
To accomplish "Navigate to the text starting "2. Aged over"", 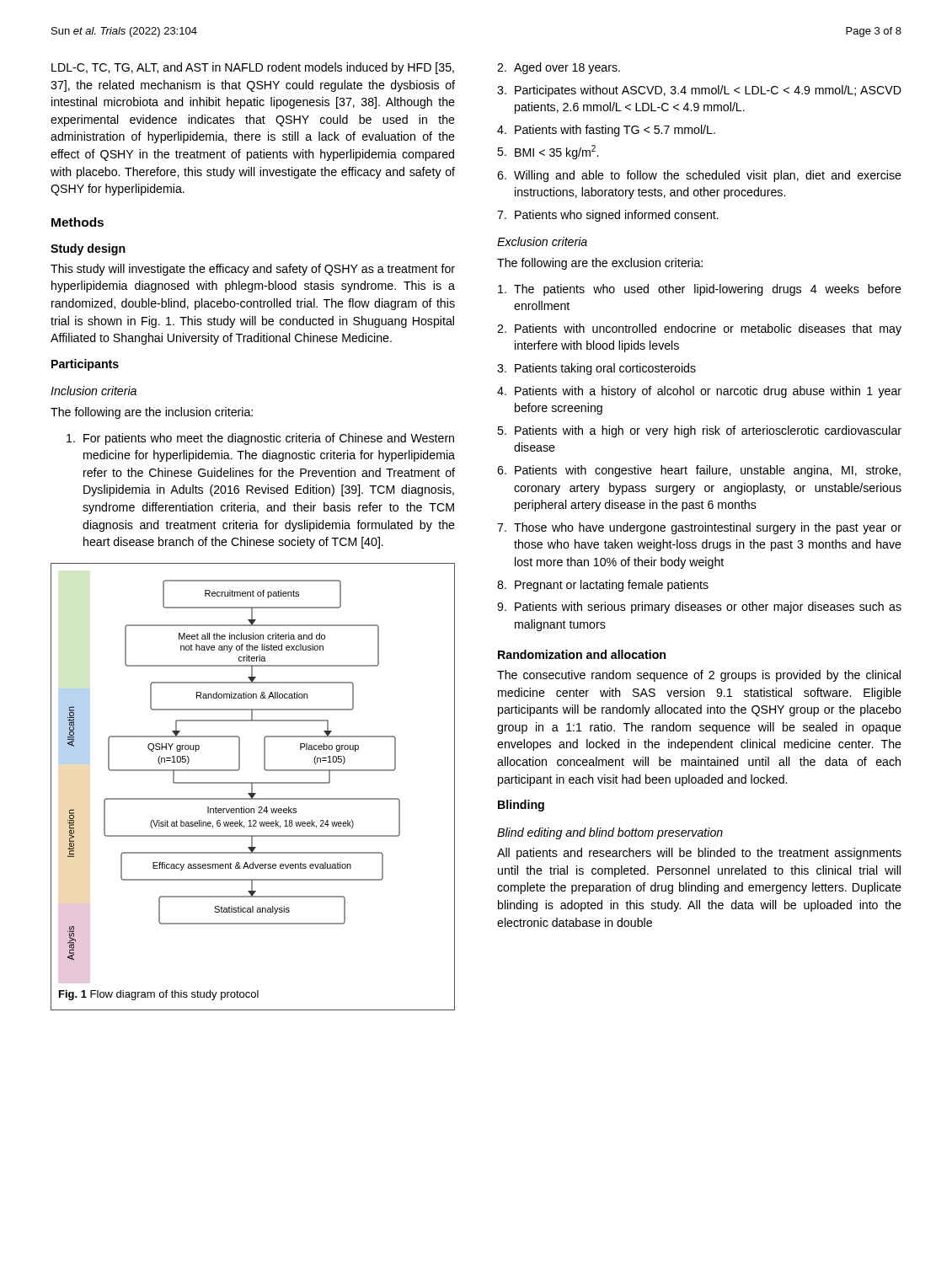I will coord(559,68).
